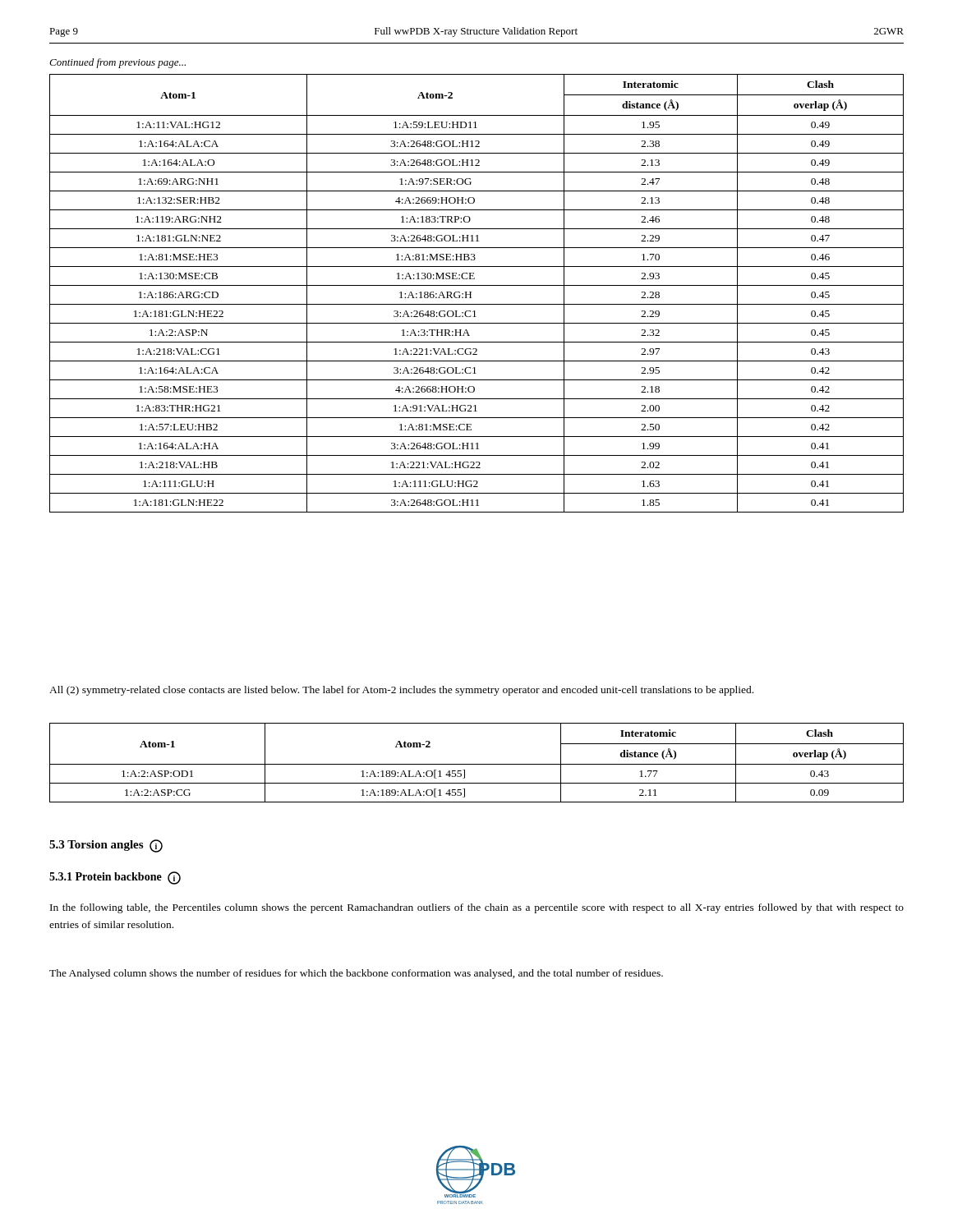Image resolution: width=953 pixels, height=1232 pixels.
Task: Click the passage that begins "In the following"
Action: 476,916
